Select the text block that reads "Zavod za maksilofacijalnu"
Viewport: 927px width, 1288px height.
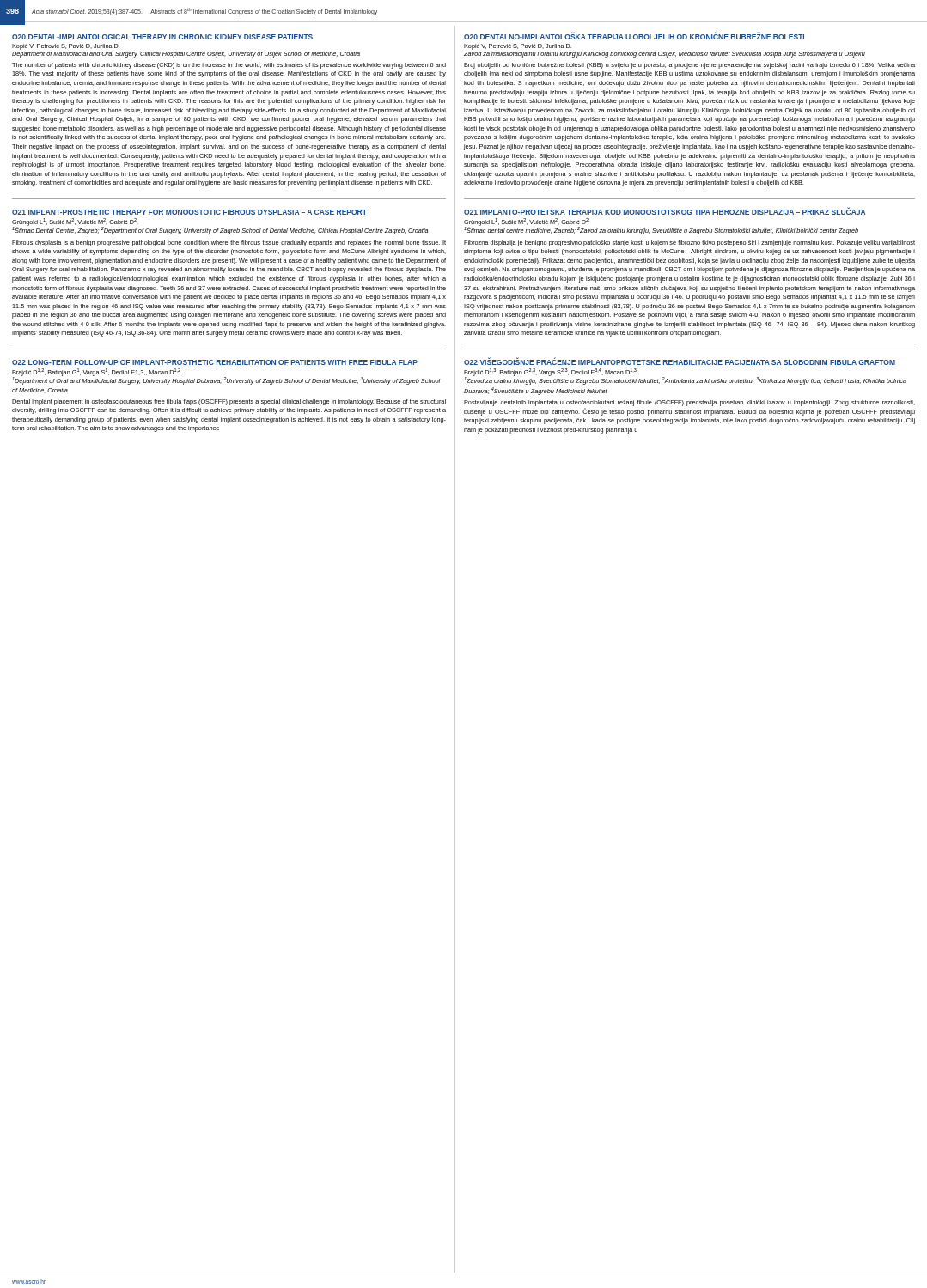(664, 54)
